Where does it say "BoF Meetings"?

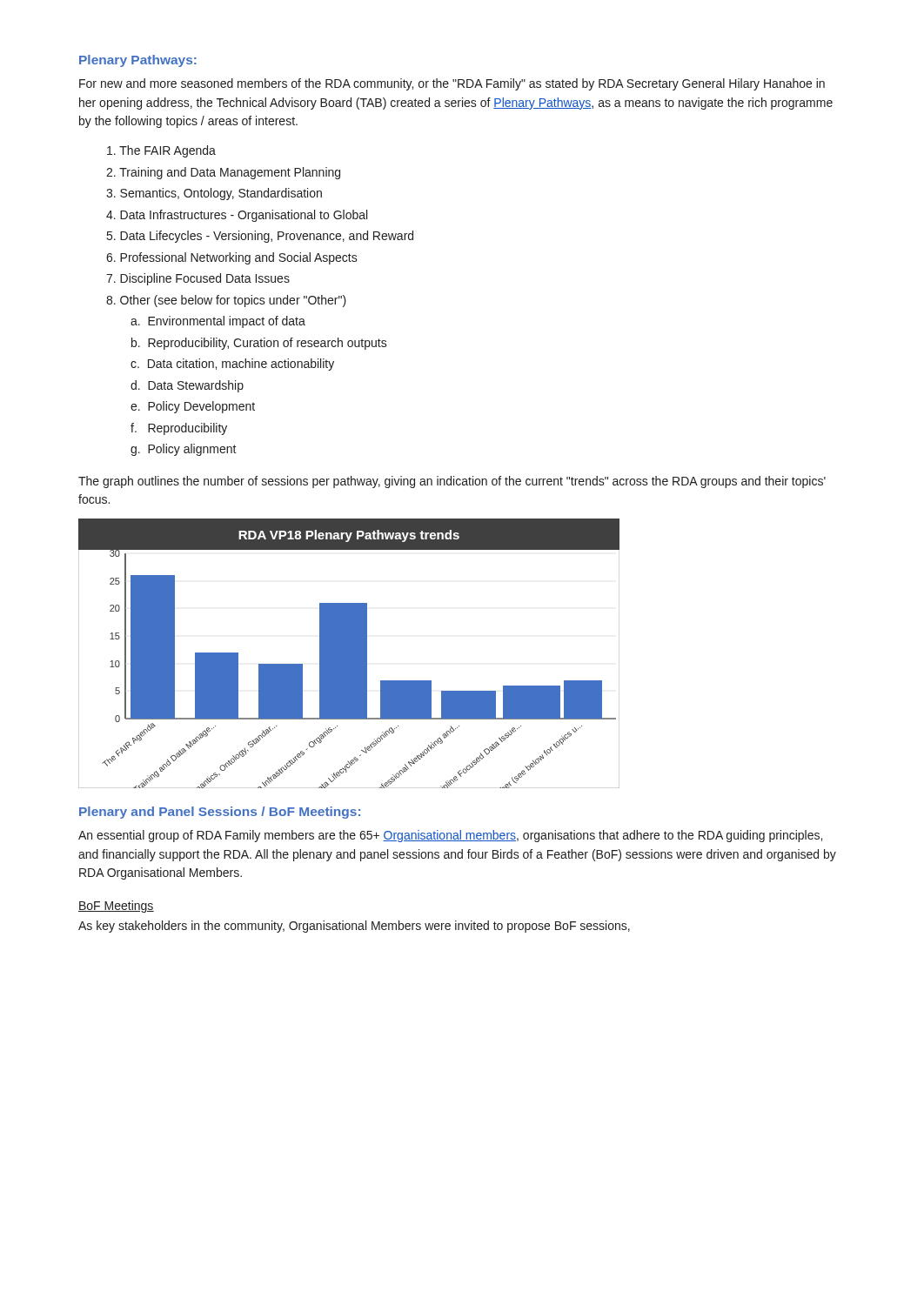point(116,906)
